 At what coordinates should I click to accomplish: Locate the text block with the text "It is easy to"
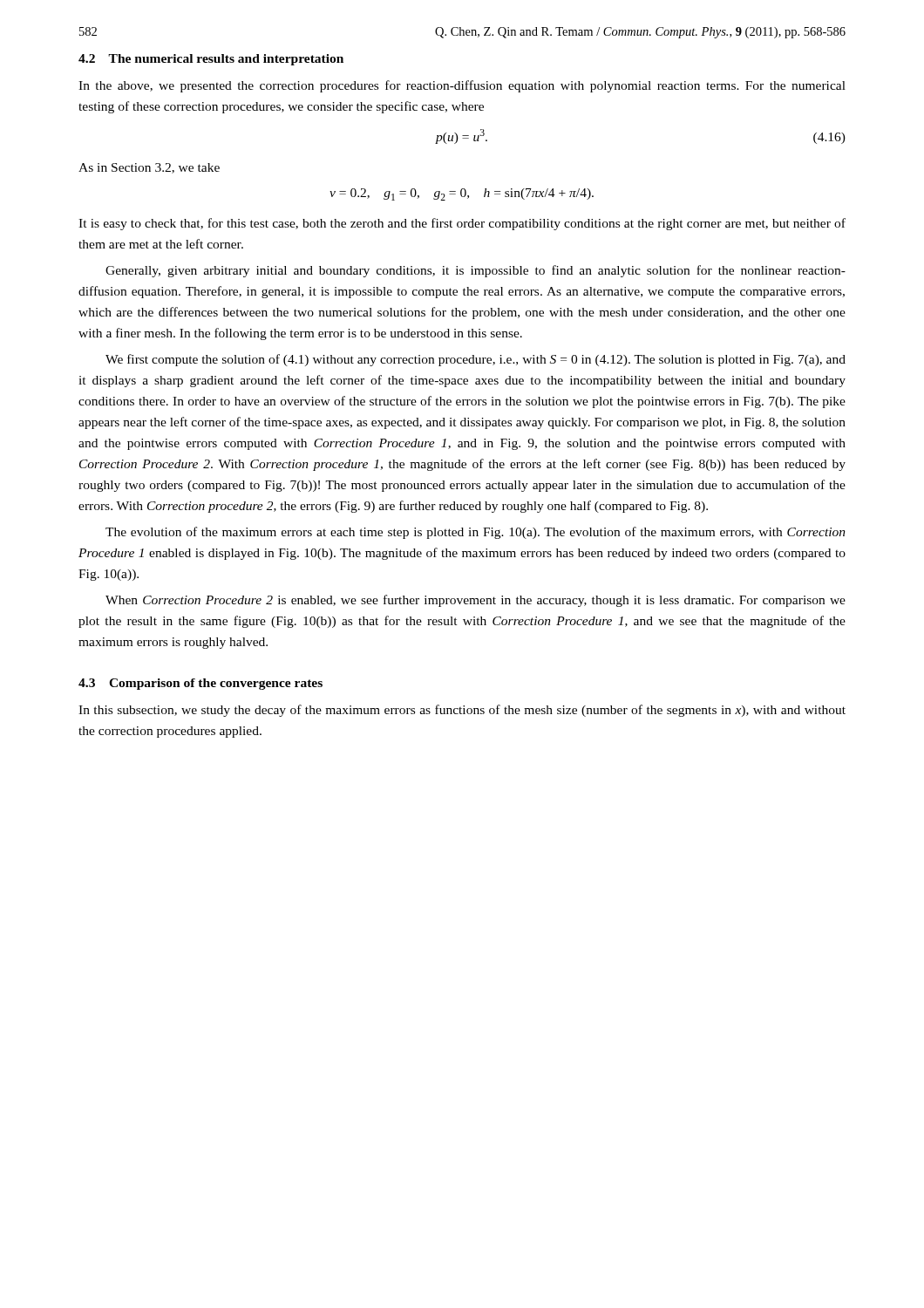pyautogui.click(x=462, y=432)
